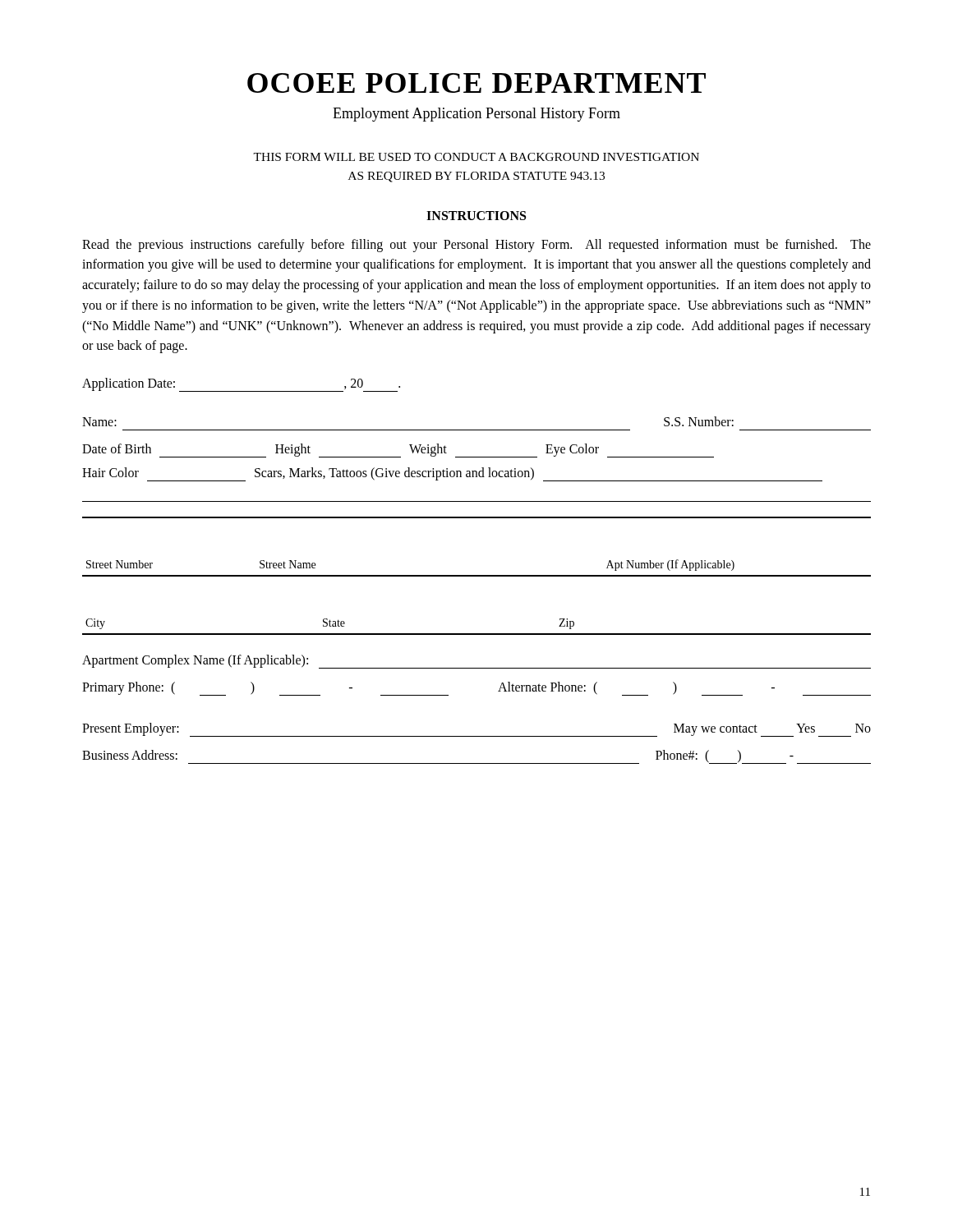Screen dimensions: 1232x953
Task: Select the element starting "Business Address: Phone#: ( ) -"
Action: tap(476, 756)
